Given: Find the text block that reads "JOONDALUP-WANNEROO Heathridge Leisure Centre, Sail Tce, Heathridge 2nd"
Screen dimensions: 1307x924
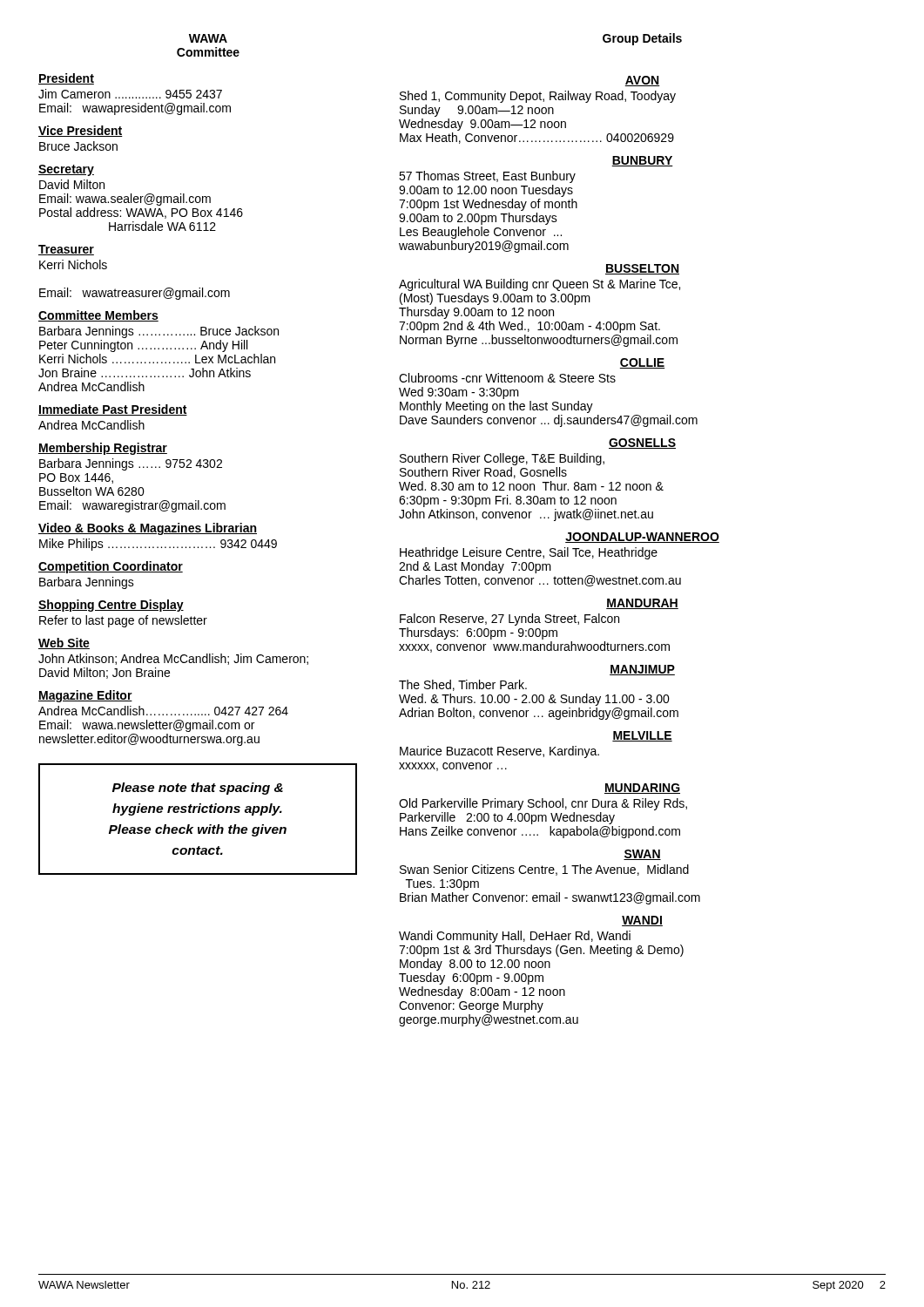Looking at the screenshot, I should coord(642,558).
